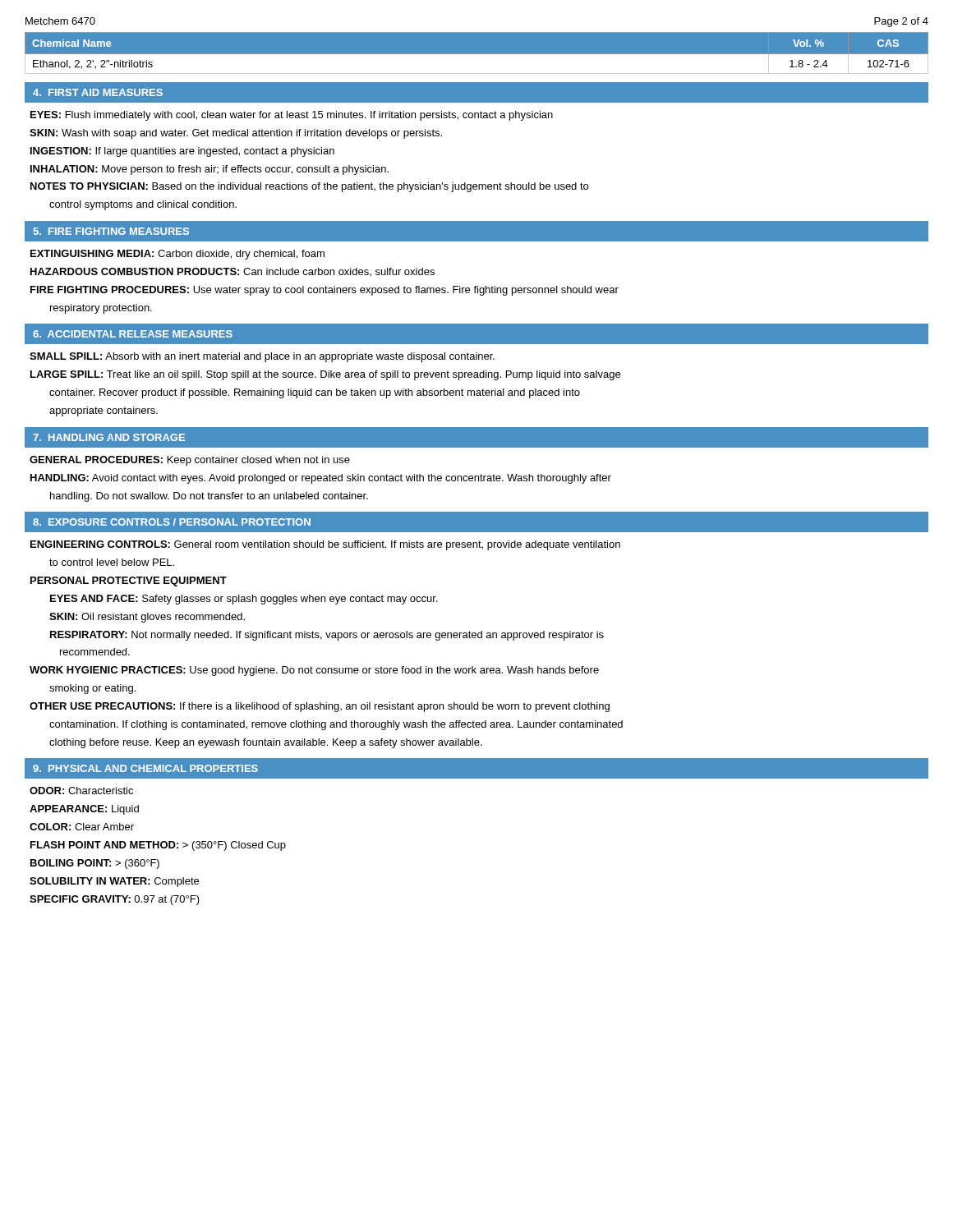Click on the block starting "7. HANDLING AND STORAGE"
Screen dimensions: 1232x953
pos(109,437)
